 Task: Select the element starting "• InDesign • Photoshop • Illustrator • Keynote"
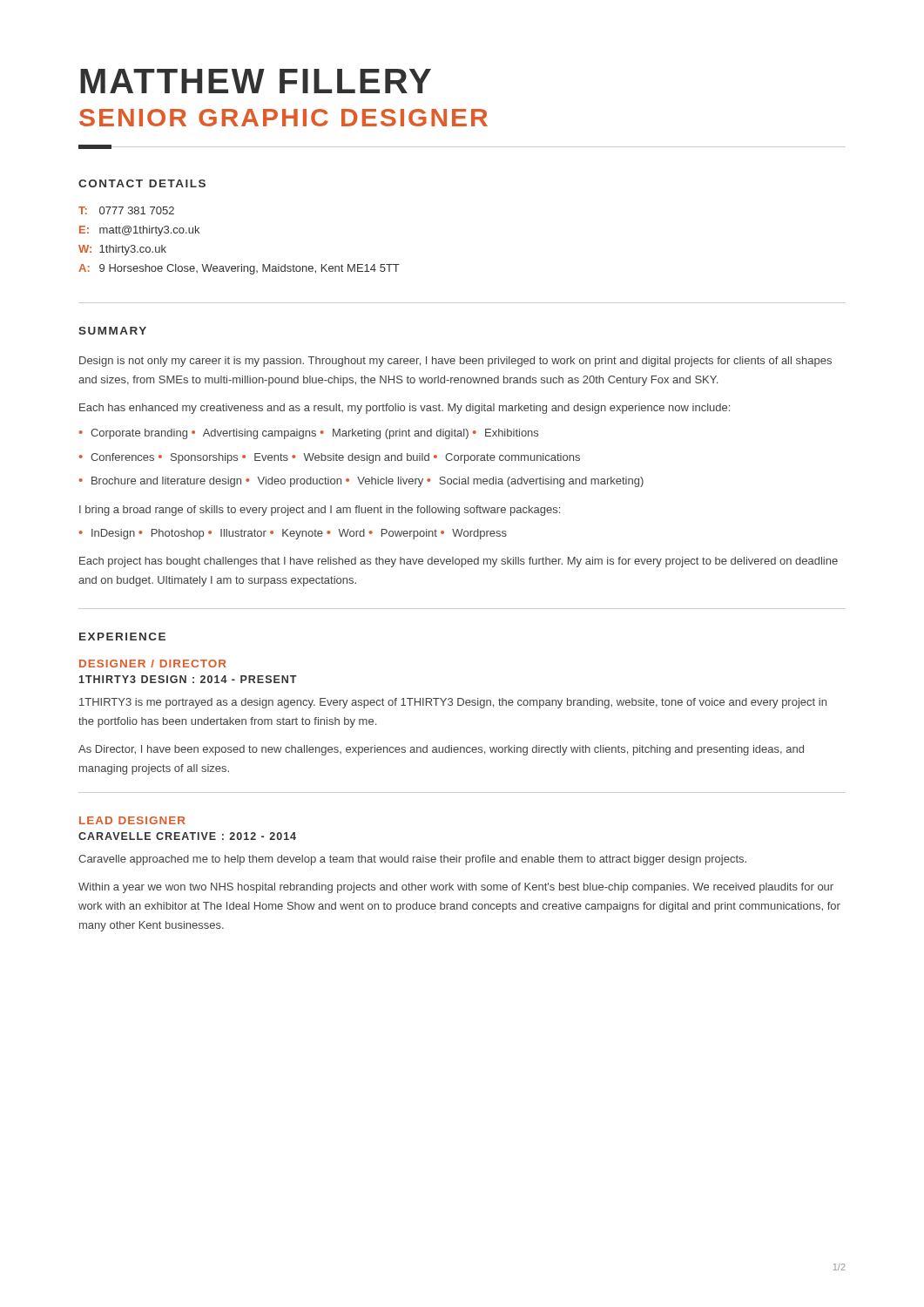tap(293, 532)
